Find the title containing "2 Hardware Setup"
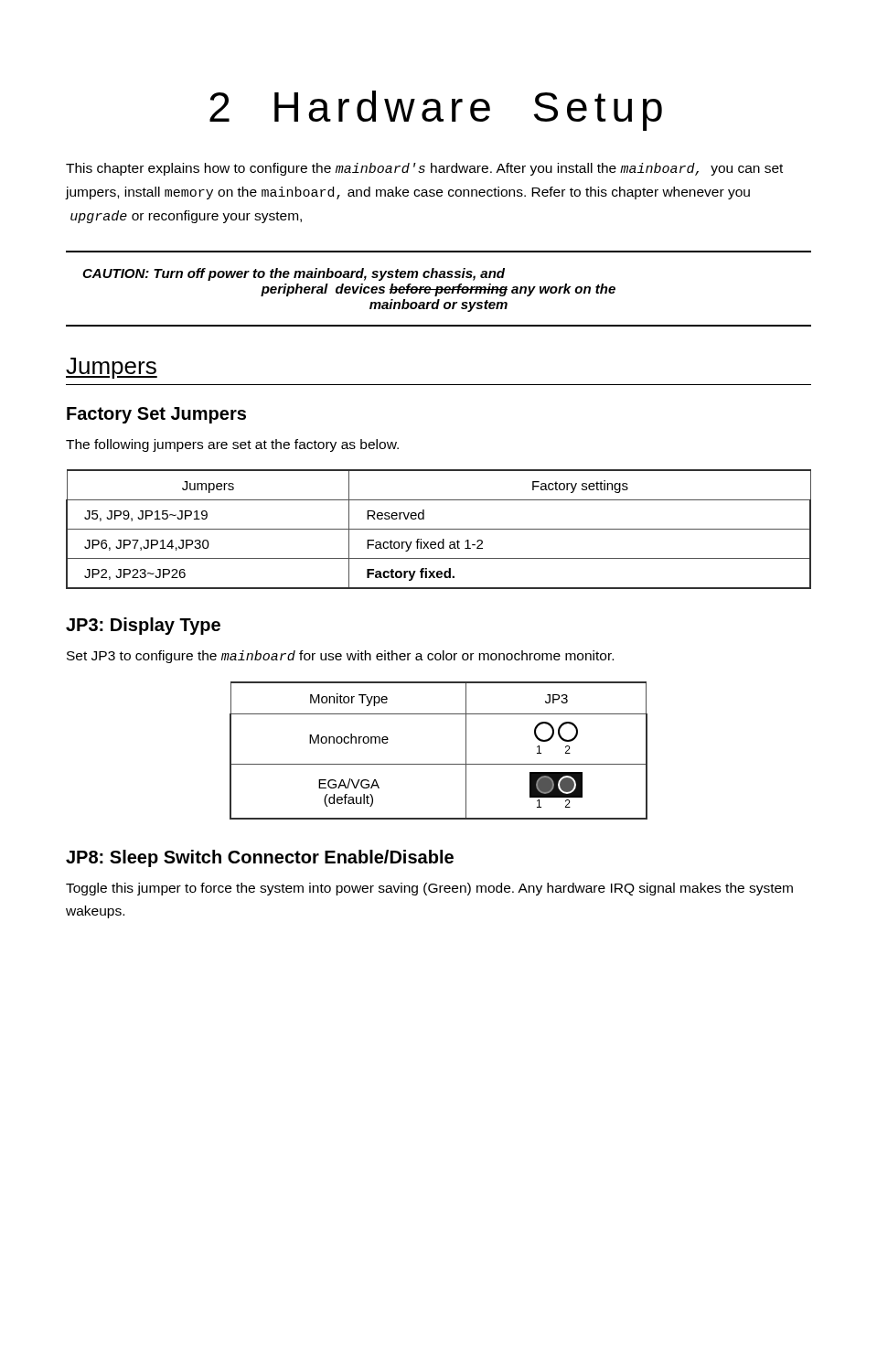The height and width of the screenshot is (1372, 877). [x=438, y=107]
